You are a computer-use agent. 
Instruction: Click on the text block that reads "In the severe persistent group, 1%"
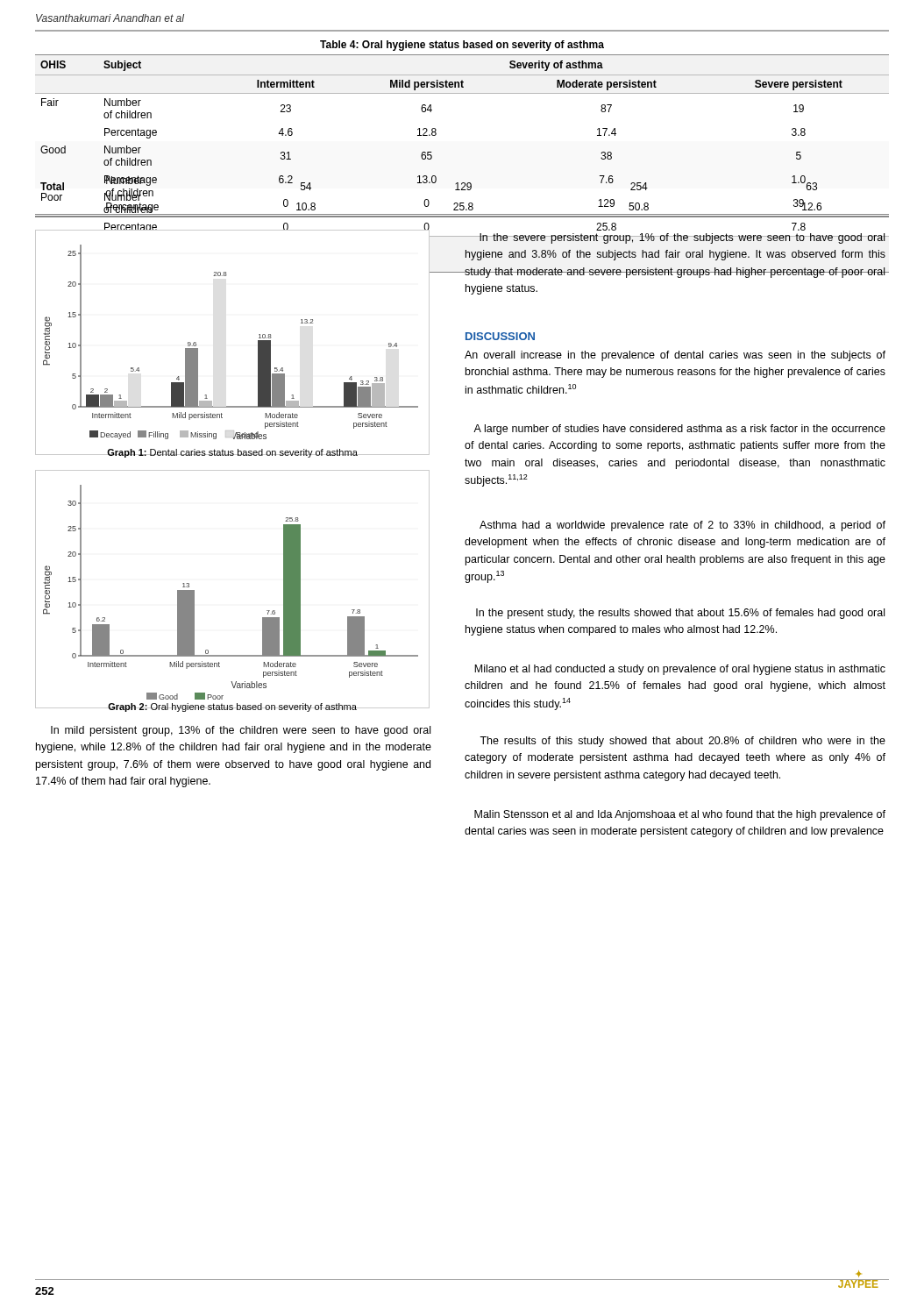(675, 263)
